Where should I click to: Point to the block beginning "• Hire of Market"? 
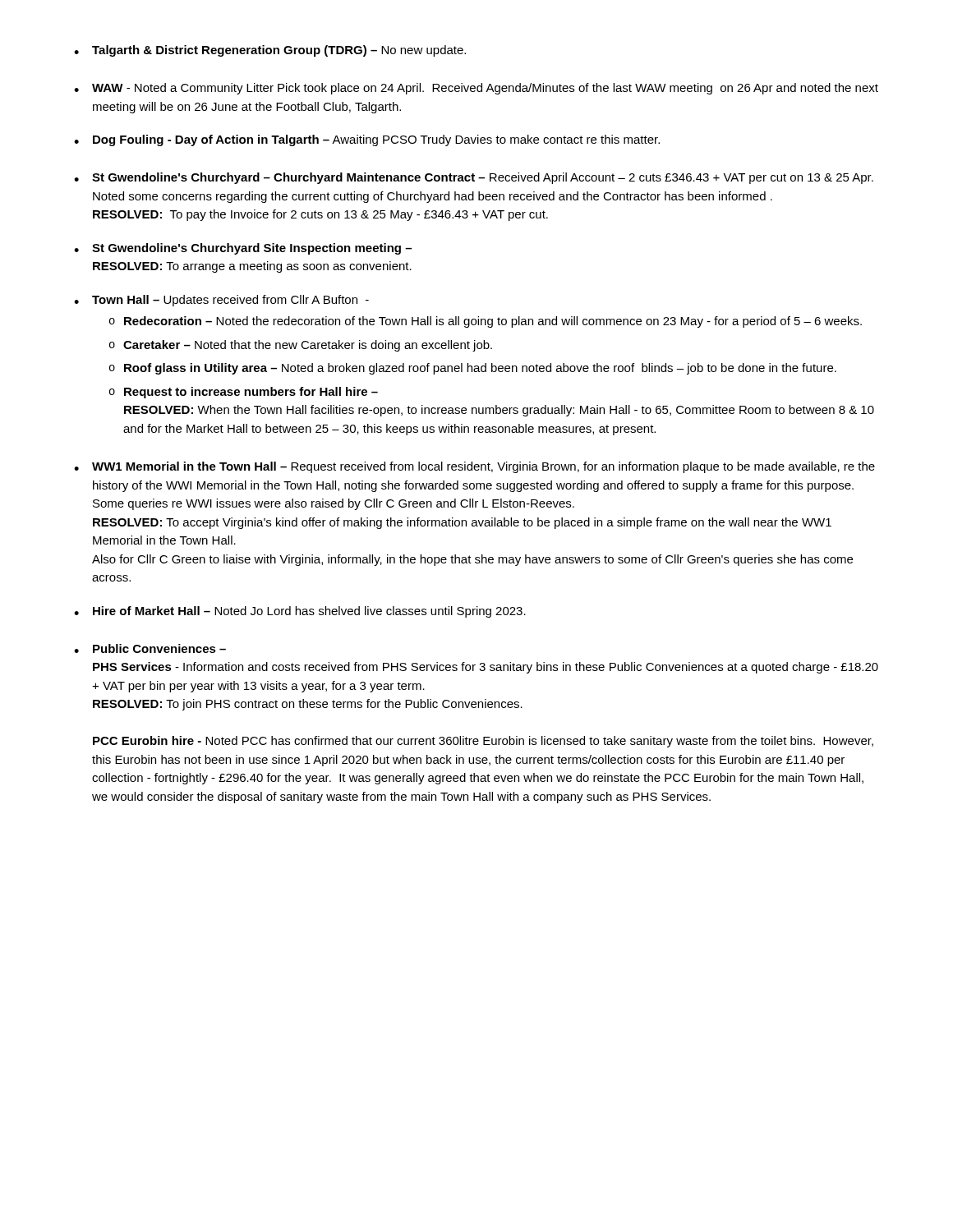point(476,613)
